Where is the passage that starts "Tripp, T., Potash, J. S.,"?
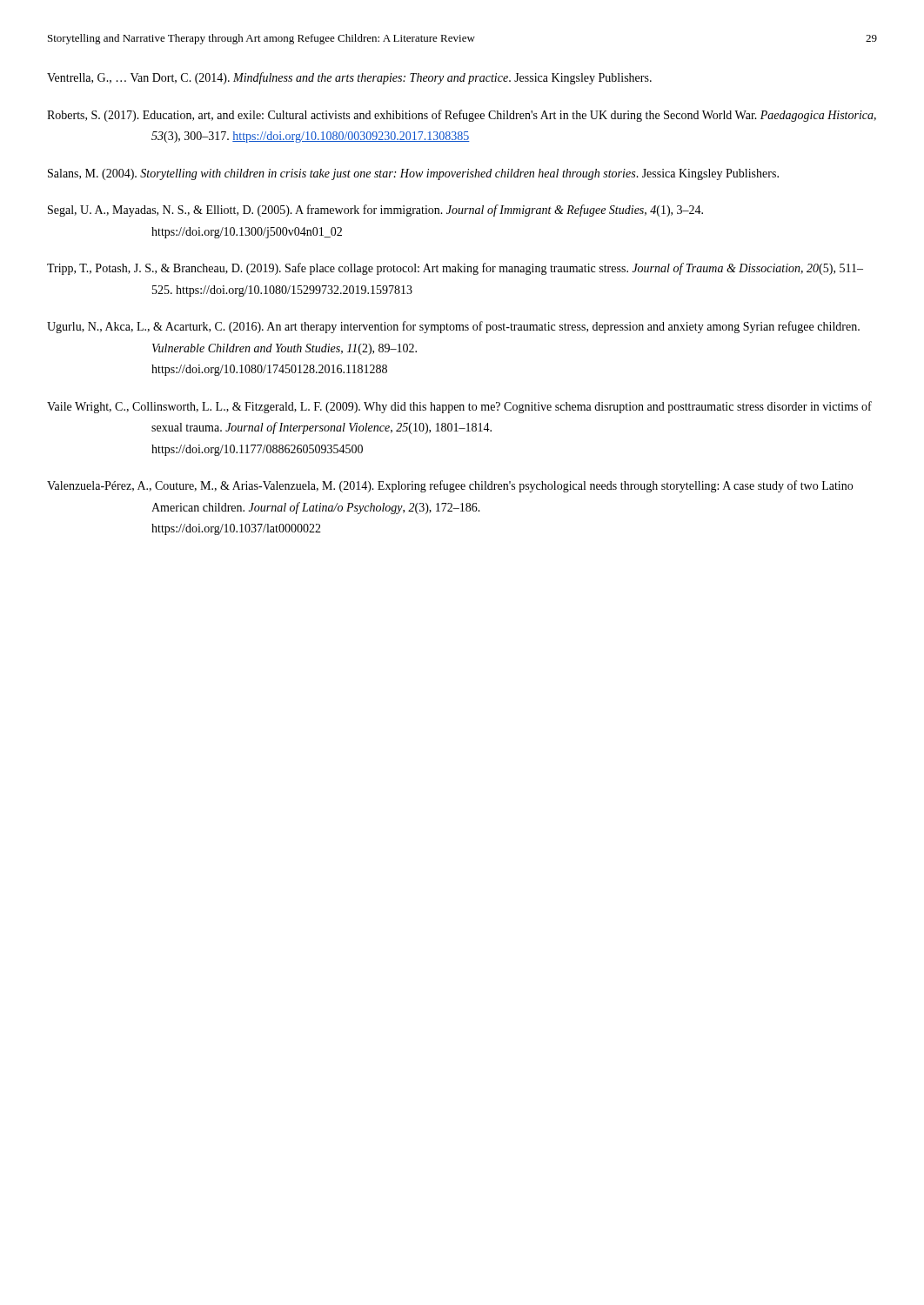Image resolution: width=924 pixels, height=1305 pixels. [455, 279]
